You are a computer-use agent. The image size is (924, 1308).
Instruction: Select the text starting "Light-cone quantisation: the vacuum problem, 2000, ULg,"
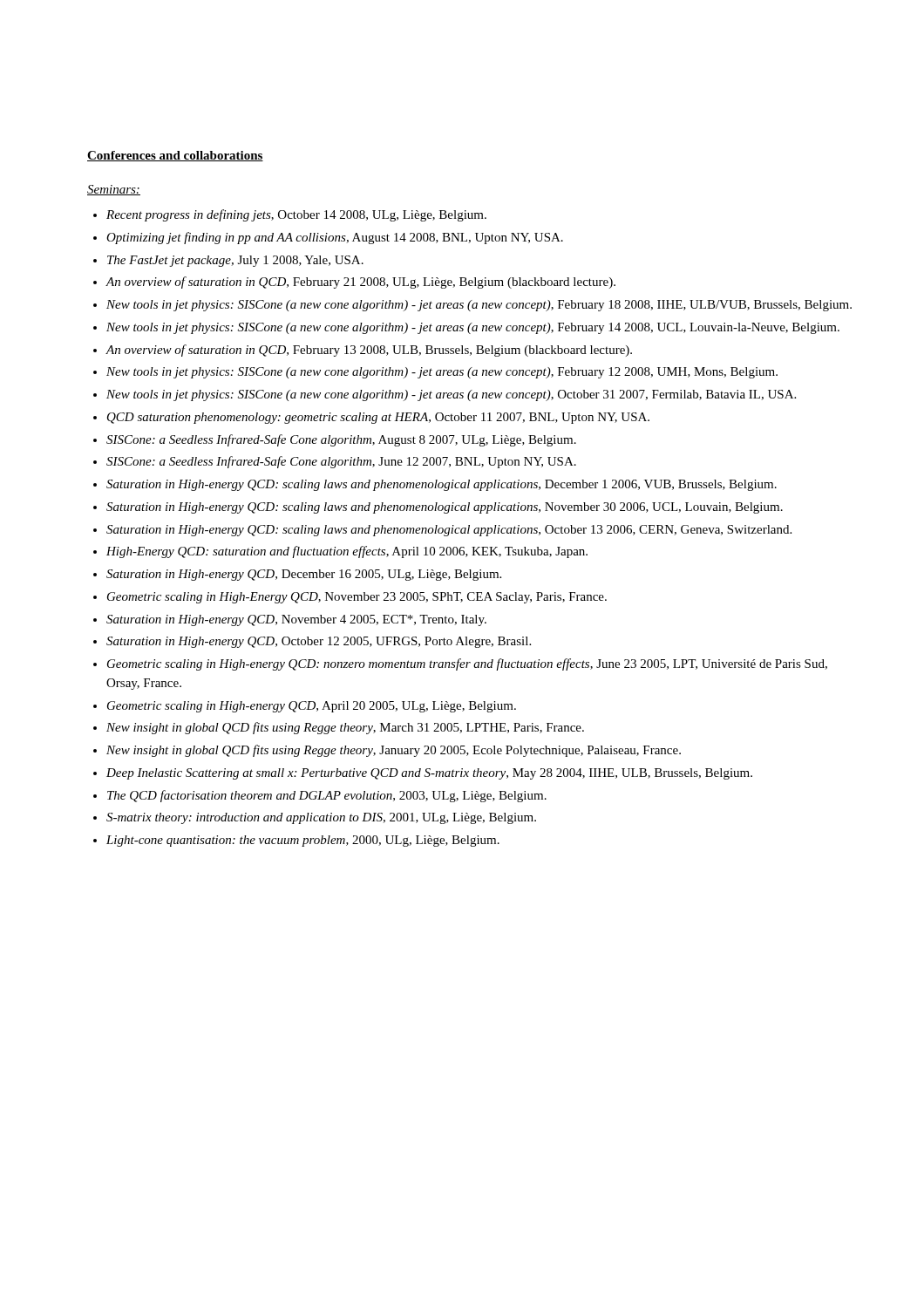click(x=303, y=840)
